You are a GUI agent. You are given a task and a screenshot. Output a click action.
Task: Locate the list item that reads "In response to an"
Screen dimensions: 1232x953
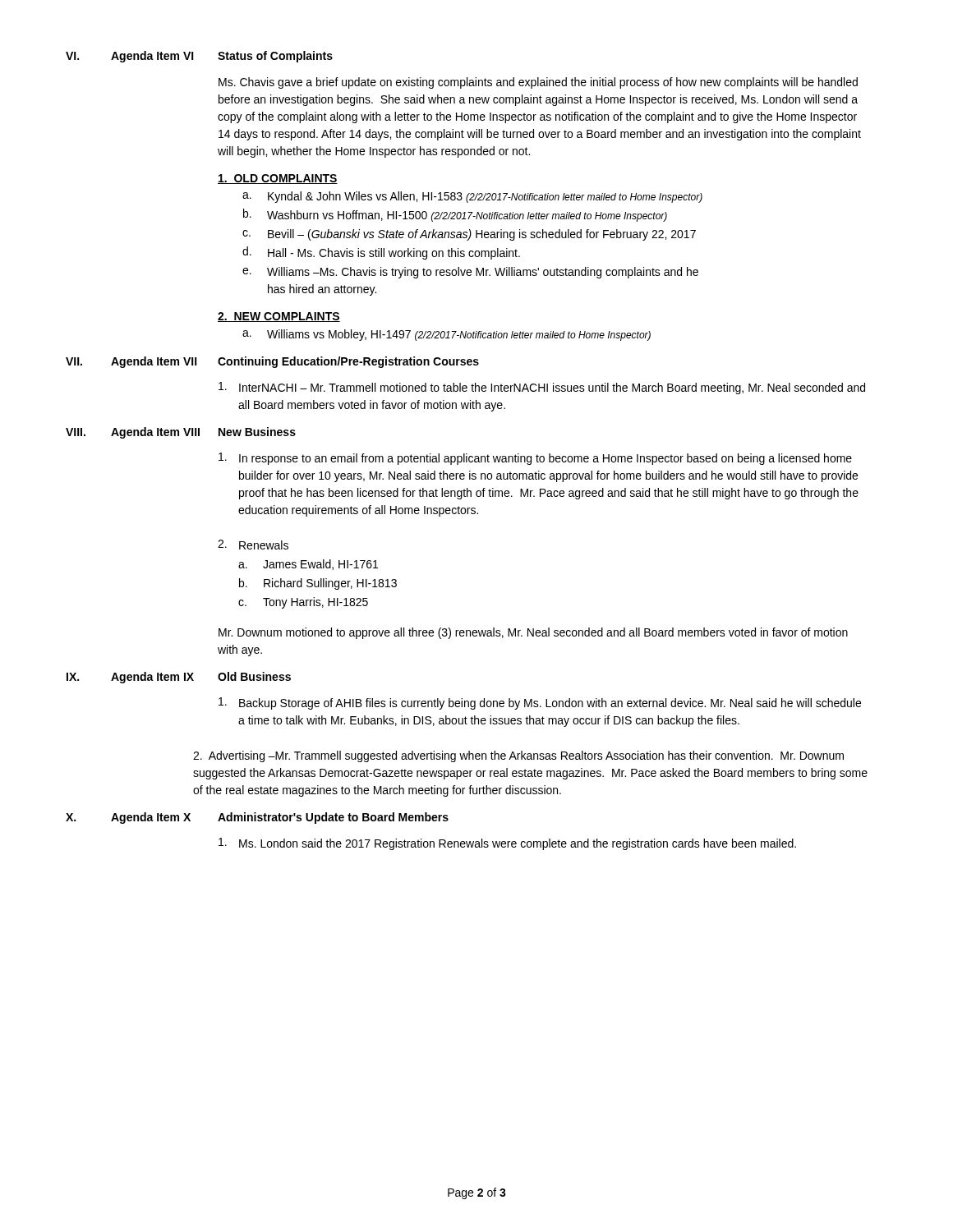point(544,488)
